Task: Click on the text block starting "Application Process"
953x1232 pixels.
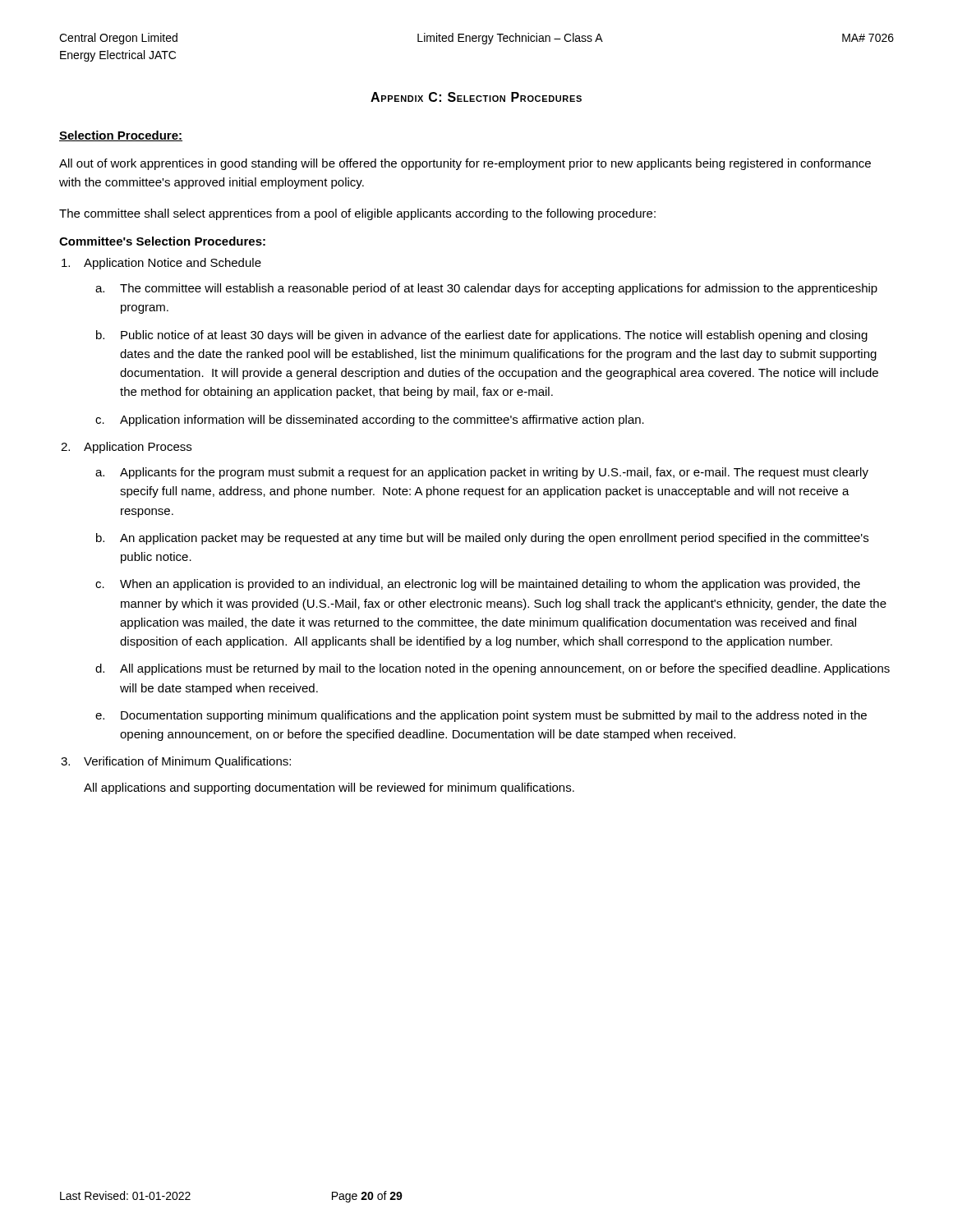Action: (138, 446)
